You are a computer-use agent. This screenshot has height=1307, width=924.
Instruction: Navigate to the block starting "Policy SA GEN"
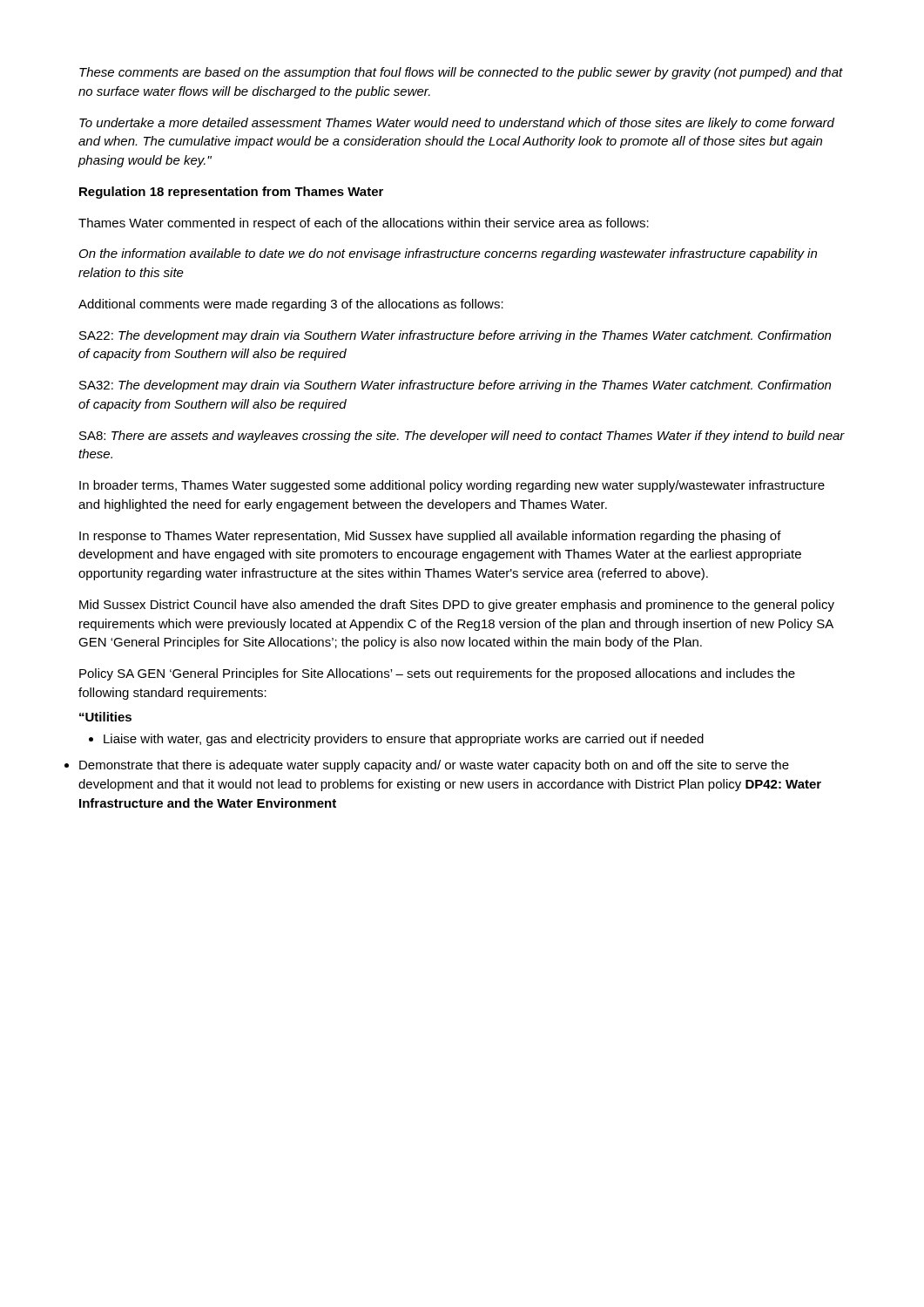[x=462, y=683]
